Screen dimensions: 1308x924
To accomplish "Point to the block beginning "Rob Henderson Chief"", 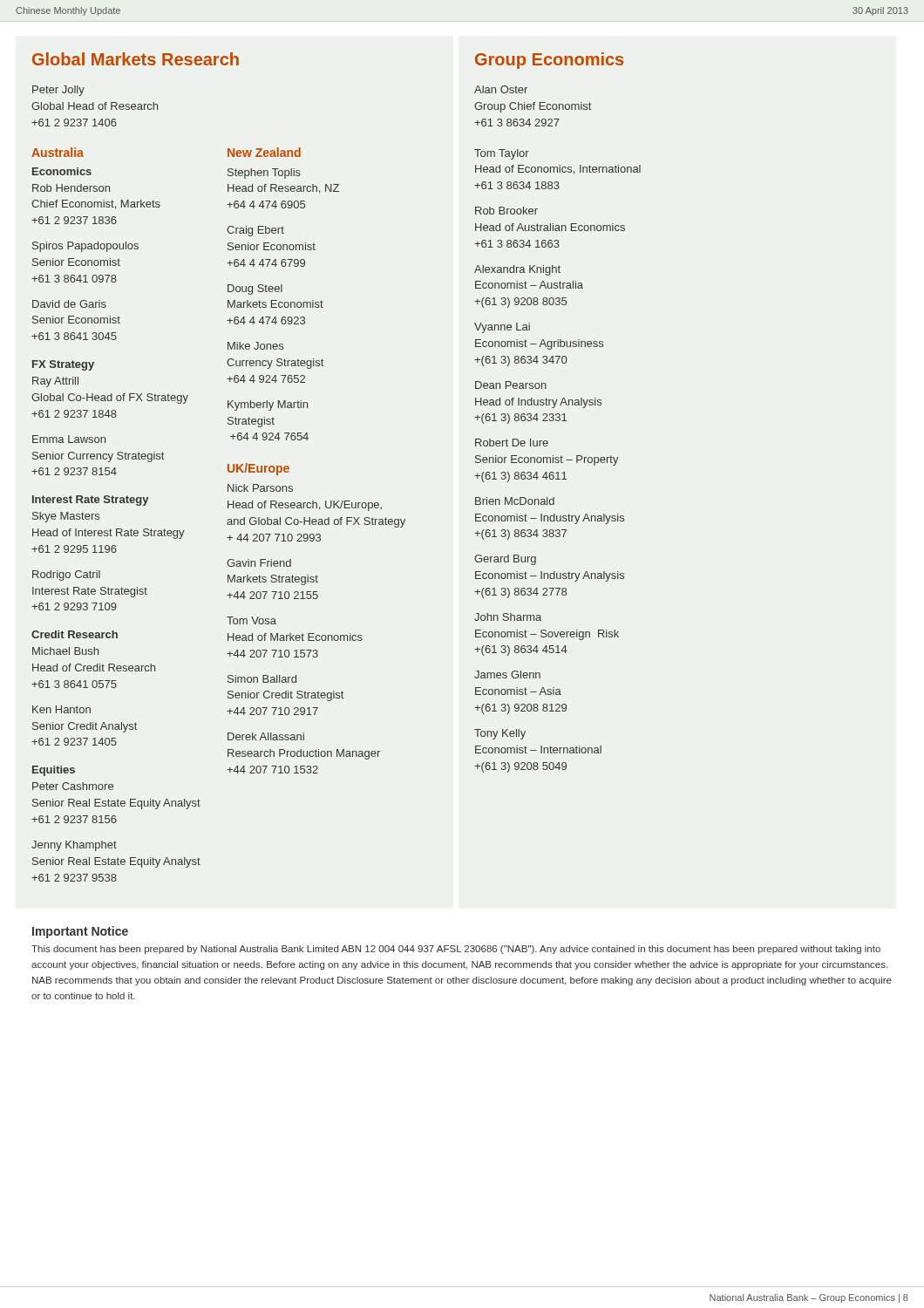I will (x=96, y=204).
